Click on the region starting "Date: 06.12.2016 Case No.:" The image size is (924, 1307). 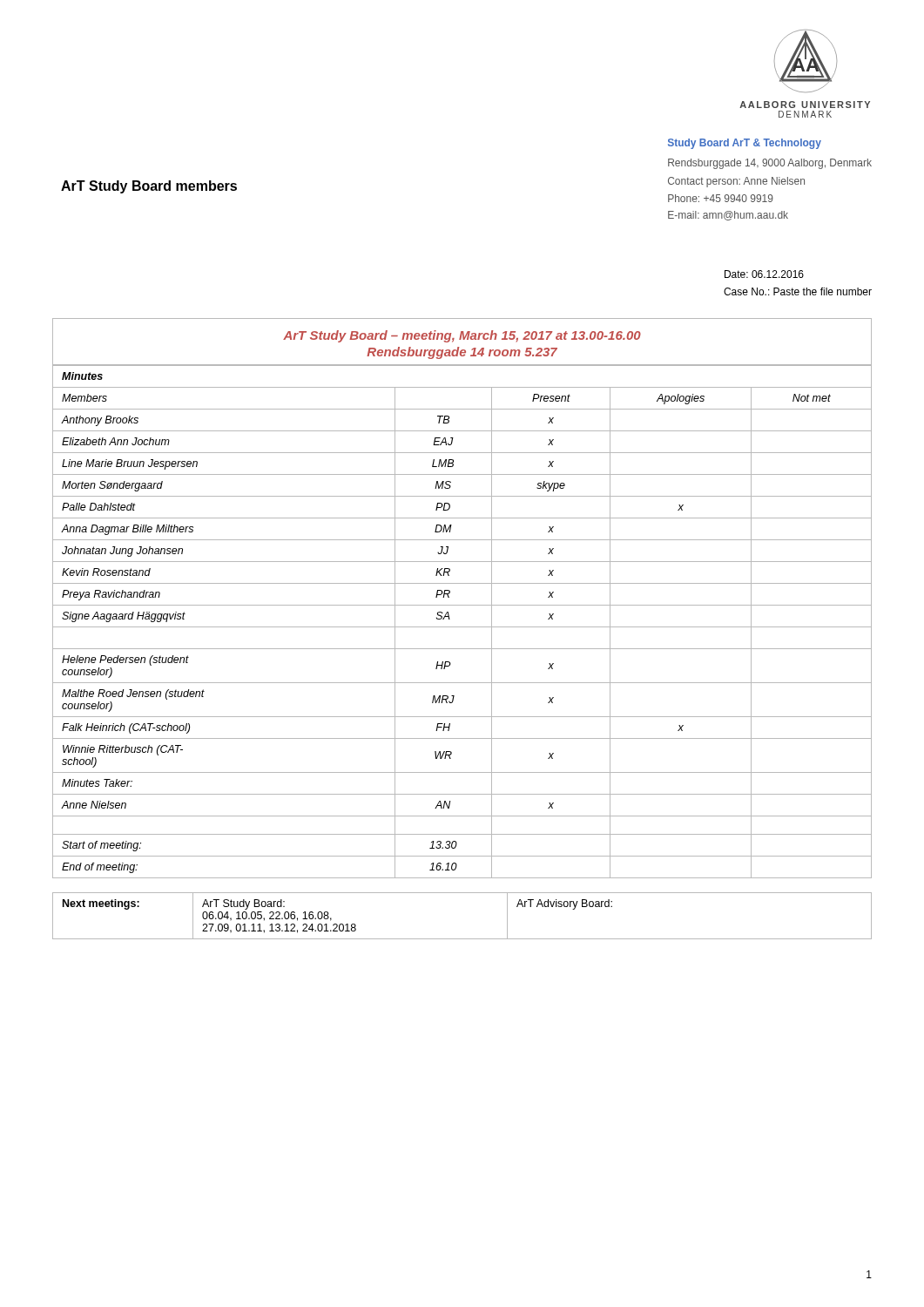click(798, 283)
